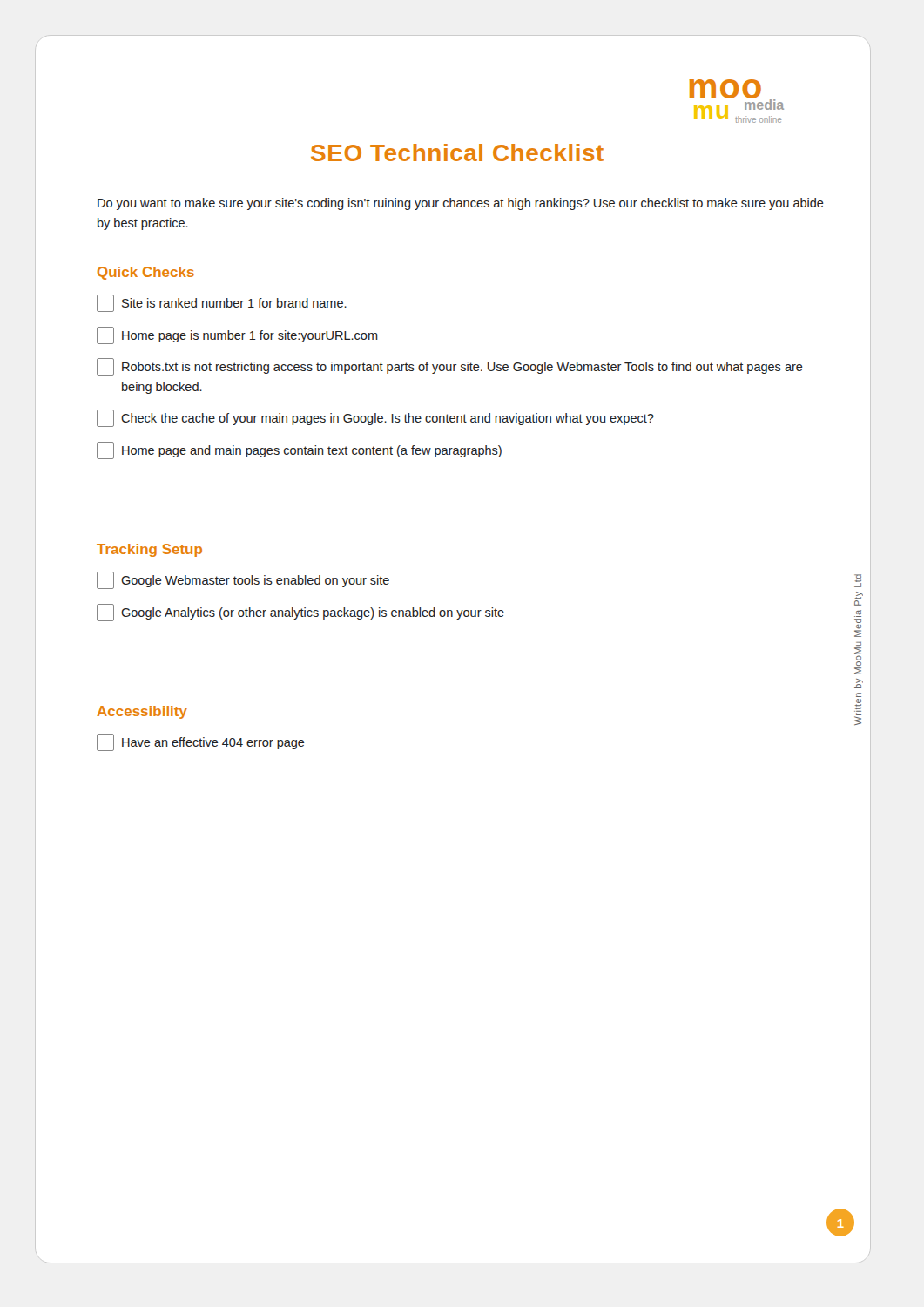
Task: Locate the list item that says "Robots.txt is not restricting access"
Action: (462, 377)
